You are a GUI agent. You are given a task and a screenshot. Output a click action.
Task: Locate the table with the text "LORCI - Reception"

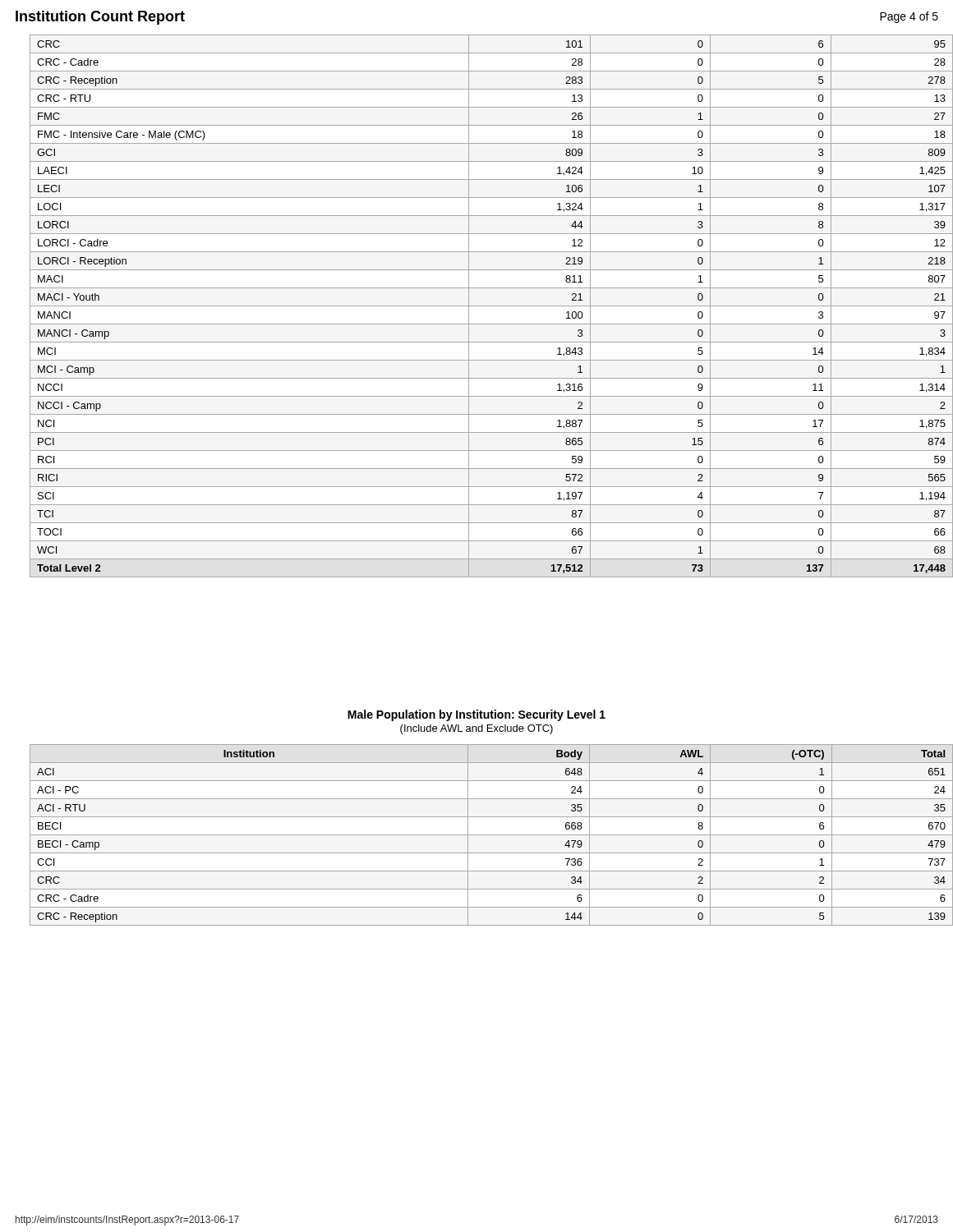[484, 306]
